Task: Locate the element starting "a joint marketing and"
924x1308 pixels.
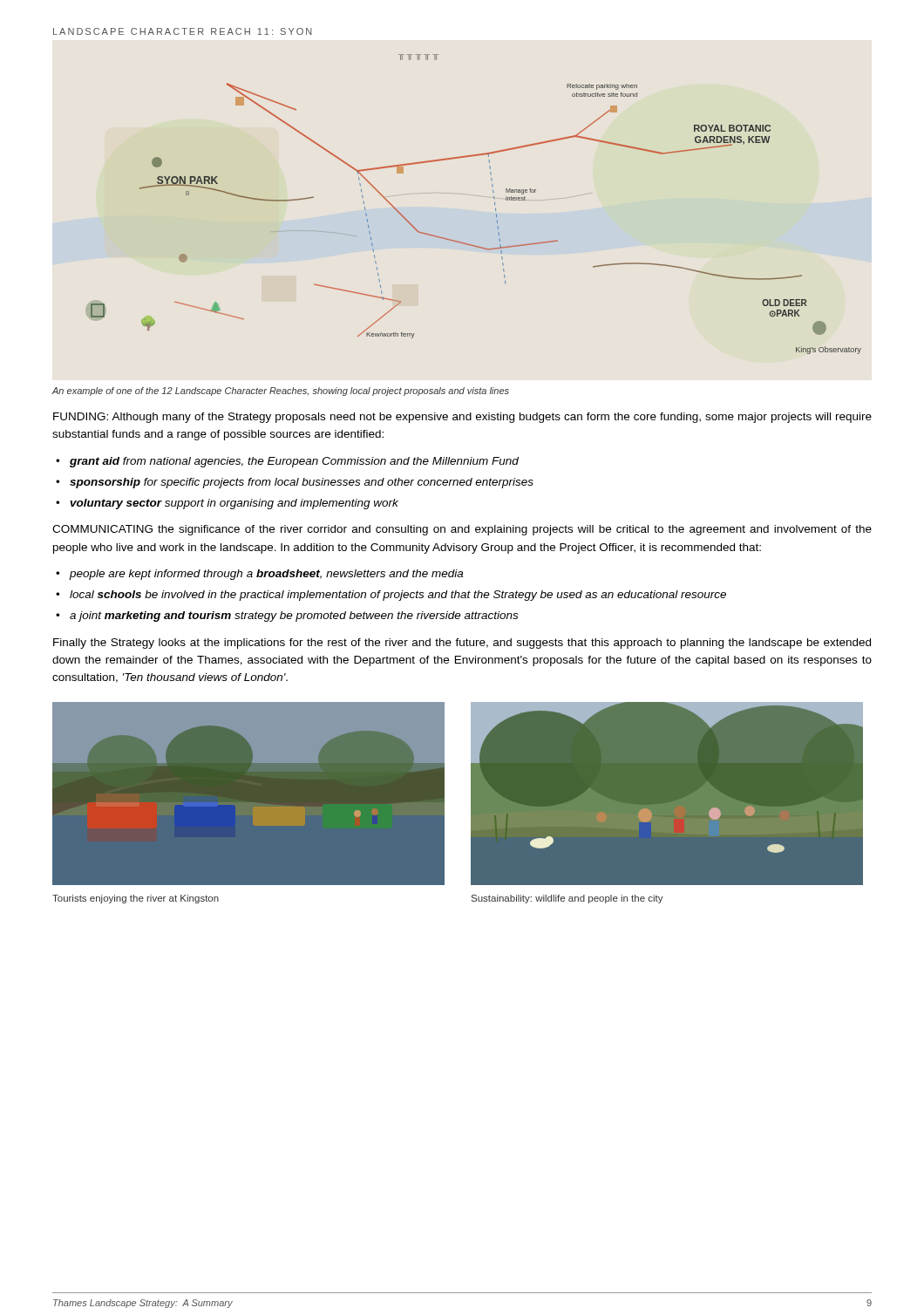Action: point(294,615)
